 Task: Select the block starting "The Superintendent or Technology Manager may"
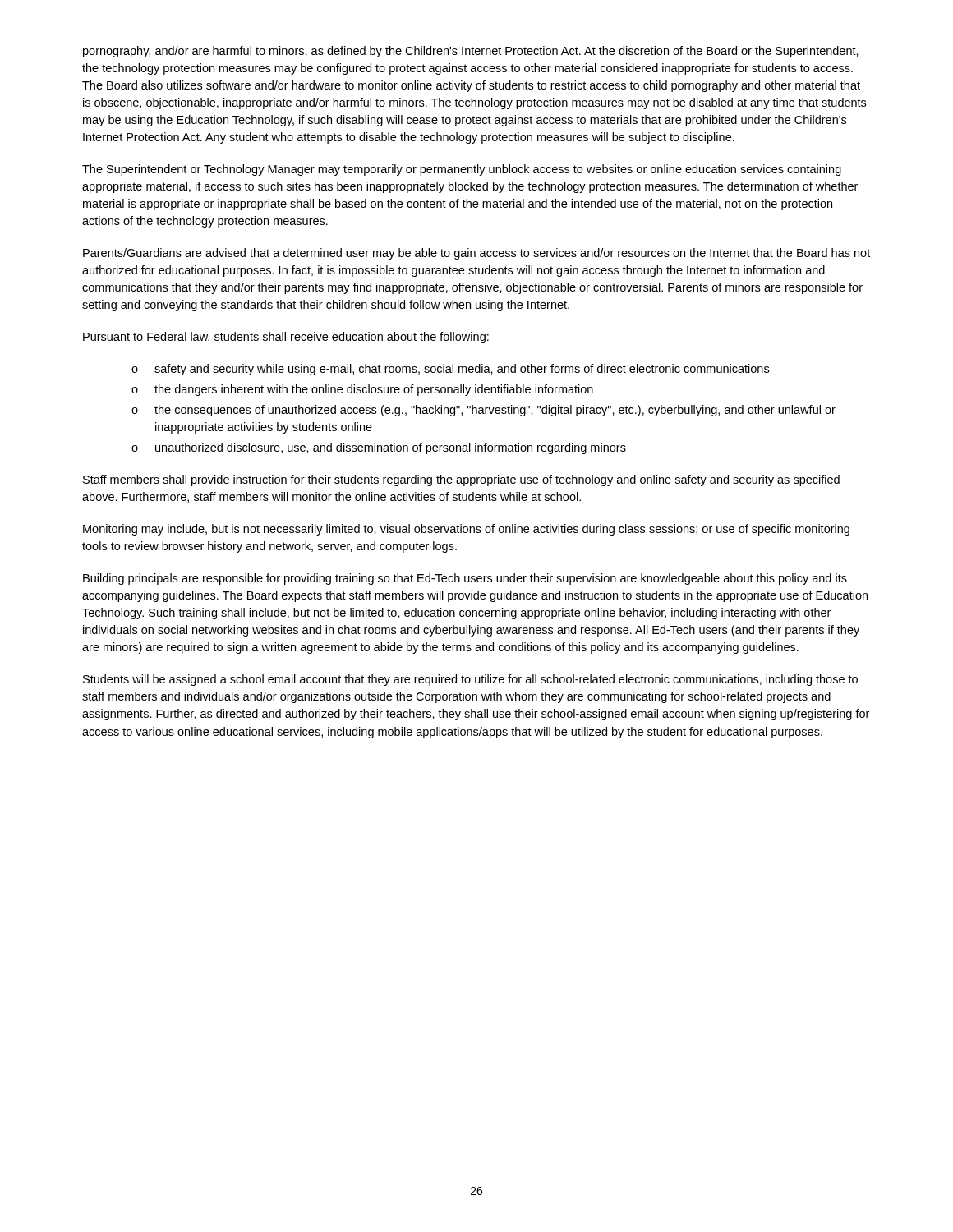470,195
